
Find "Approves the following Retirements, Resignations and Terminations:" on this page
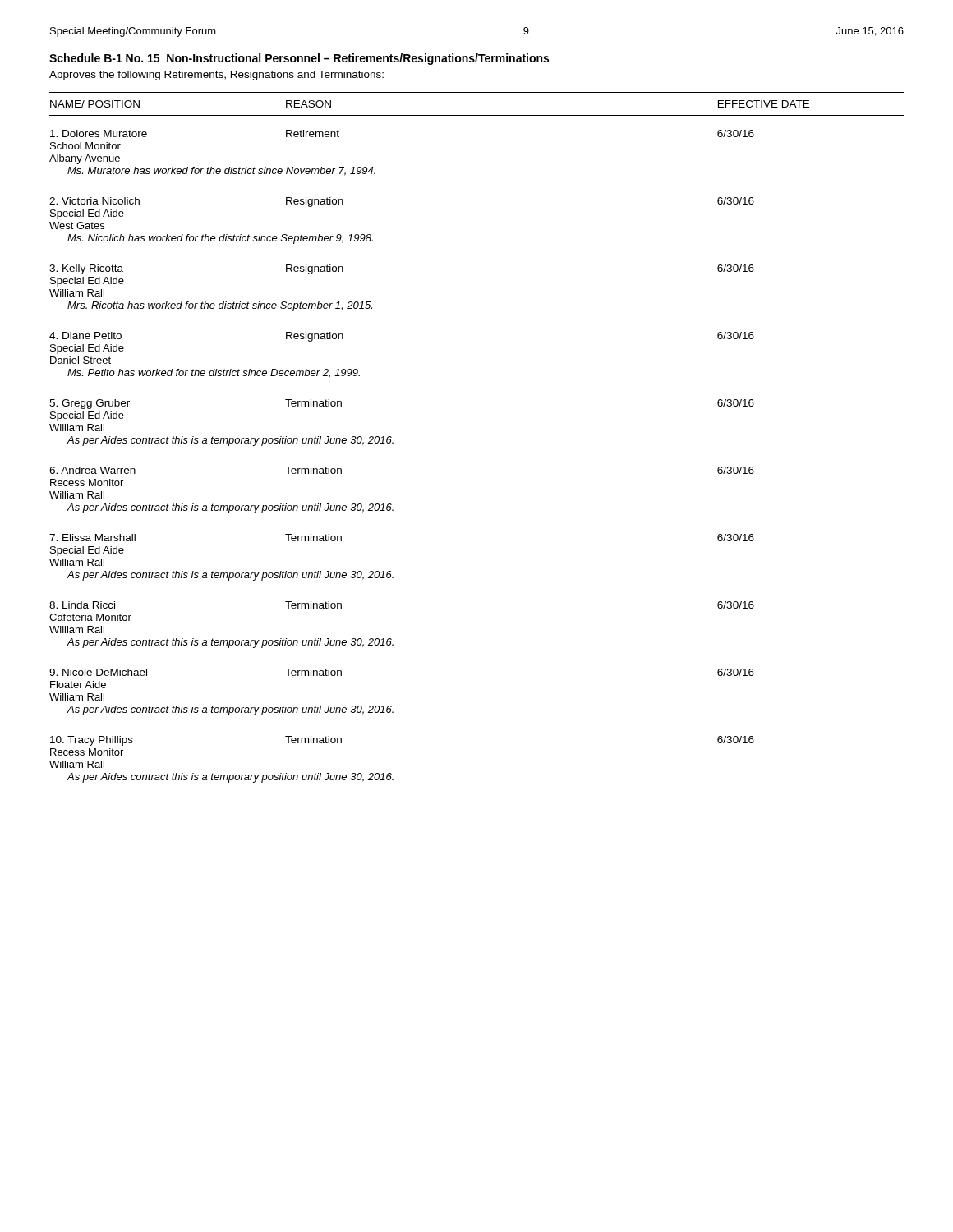217,74
